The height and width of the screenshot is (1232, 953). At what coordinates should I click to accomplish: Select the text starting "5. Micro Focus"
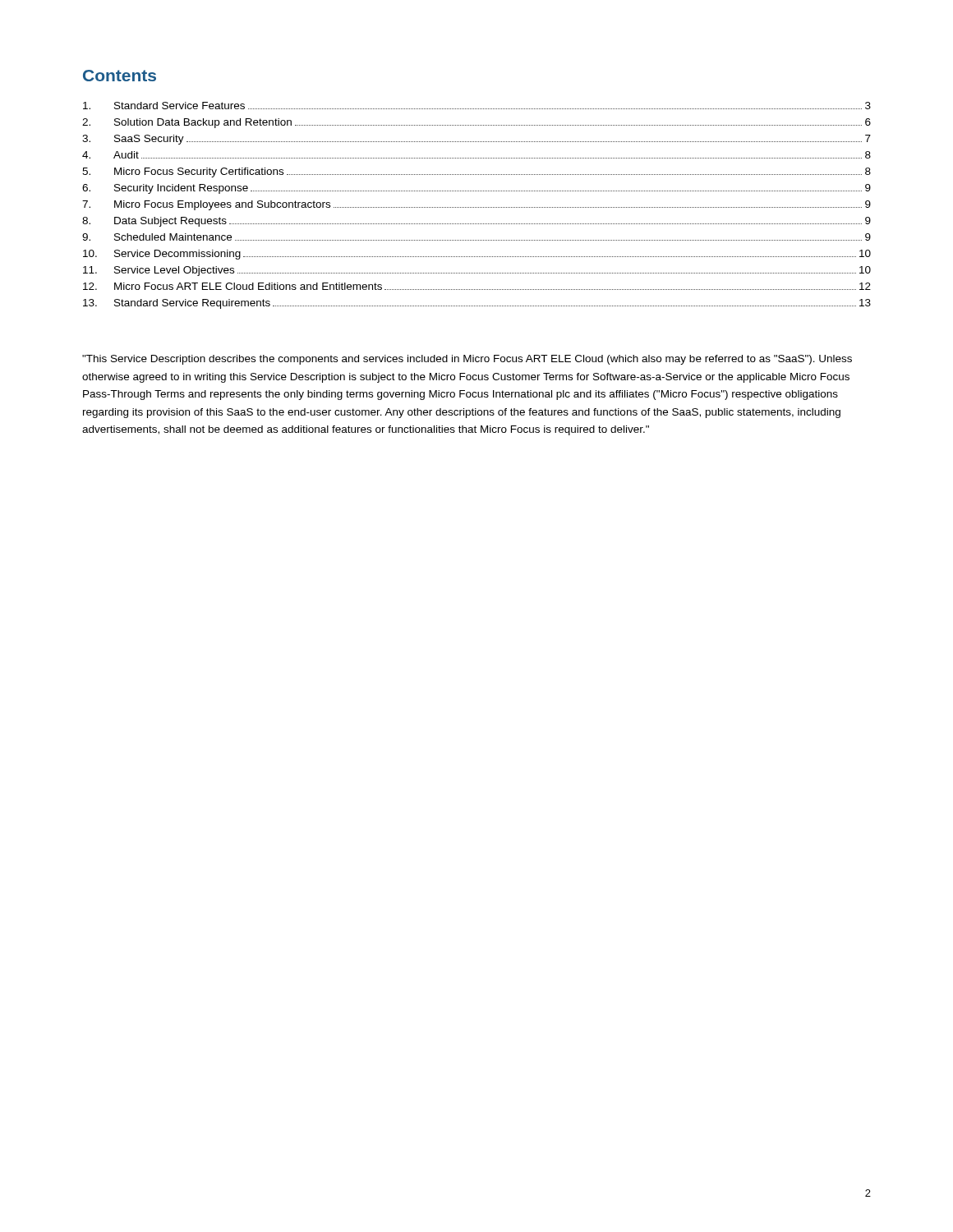(x=476, y=171)
